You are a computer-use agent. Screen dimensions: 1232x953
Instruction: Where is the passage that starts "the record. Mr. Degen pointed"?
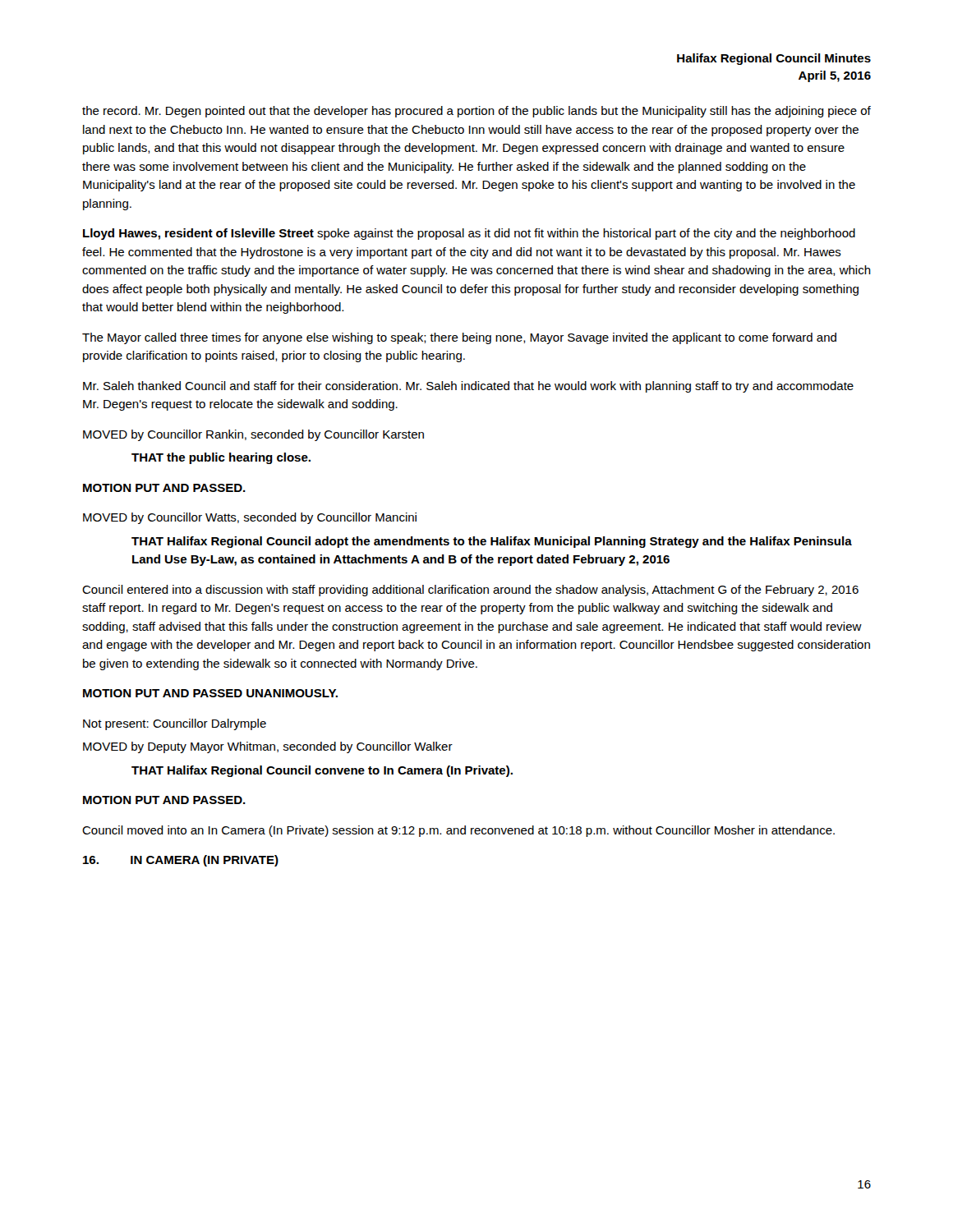click(x=476, y=157)
